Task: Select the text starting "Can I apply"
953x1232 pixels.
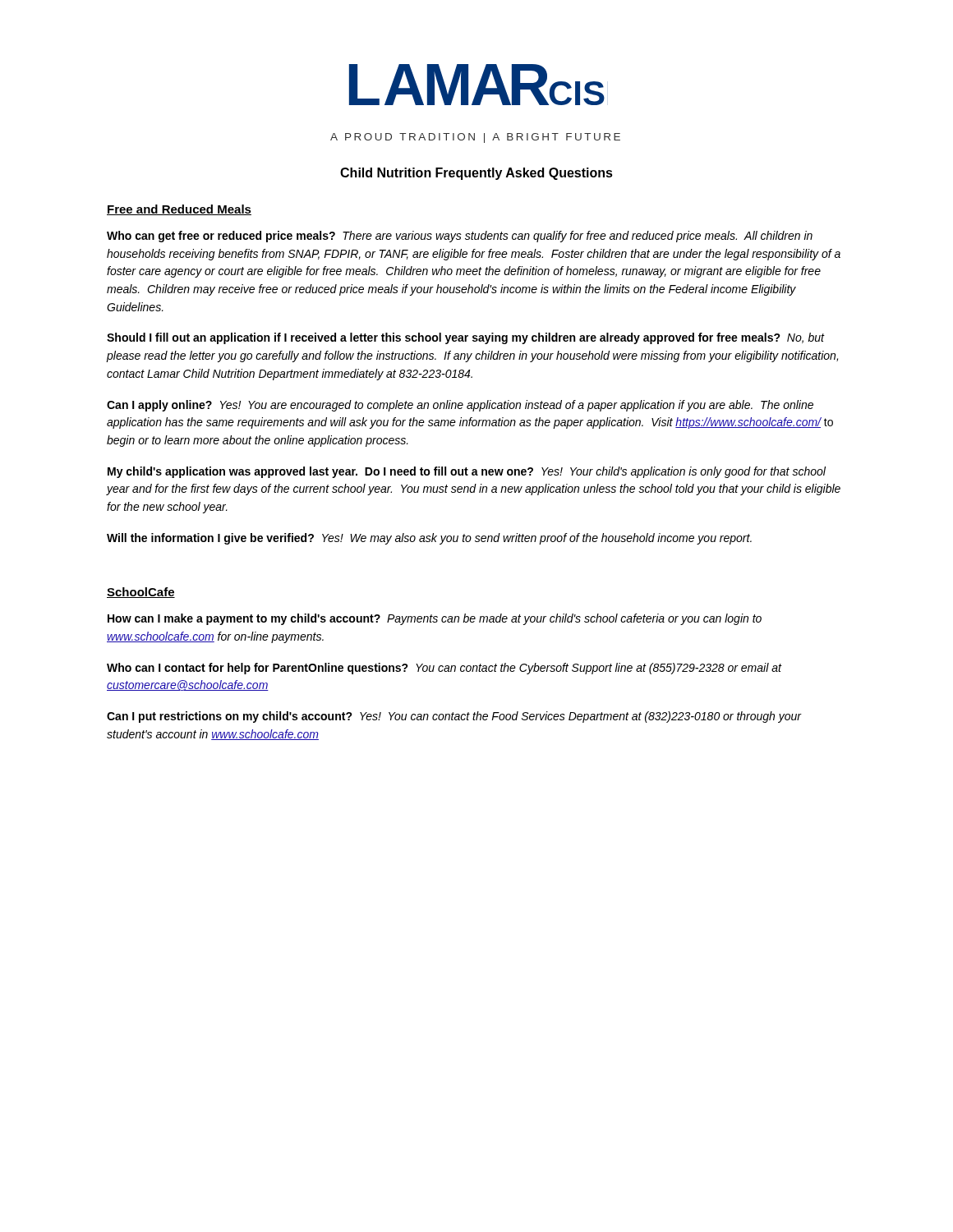Action: coord(470,422)
